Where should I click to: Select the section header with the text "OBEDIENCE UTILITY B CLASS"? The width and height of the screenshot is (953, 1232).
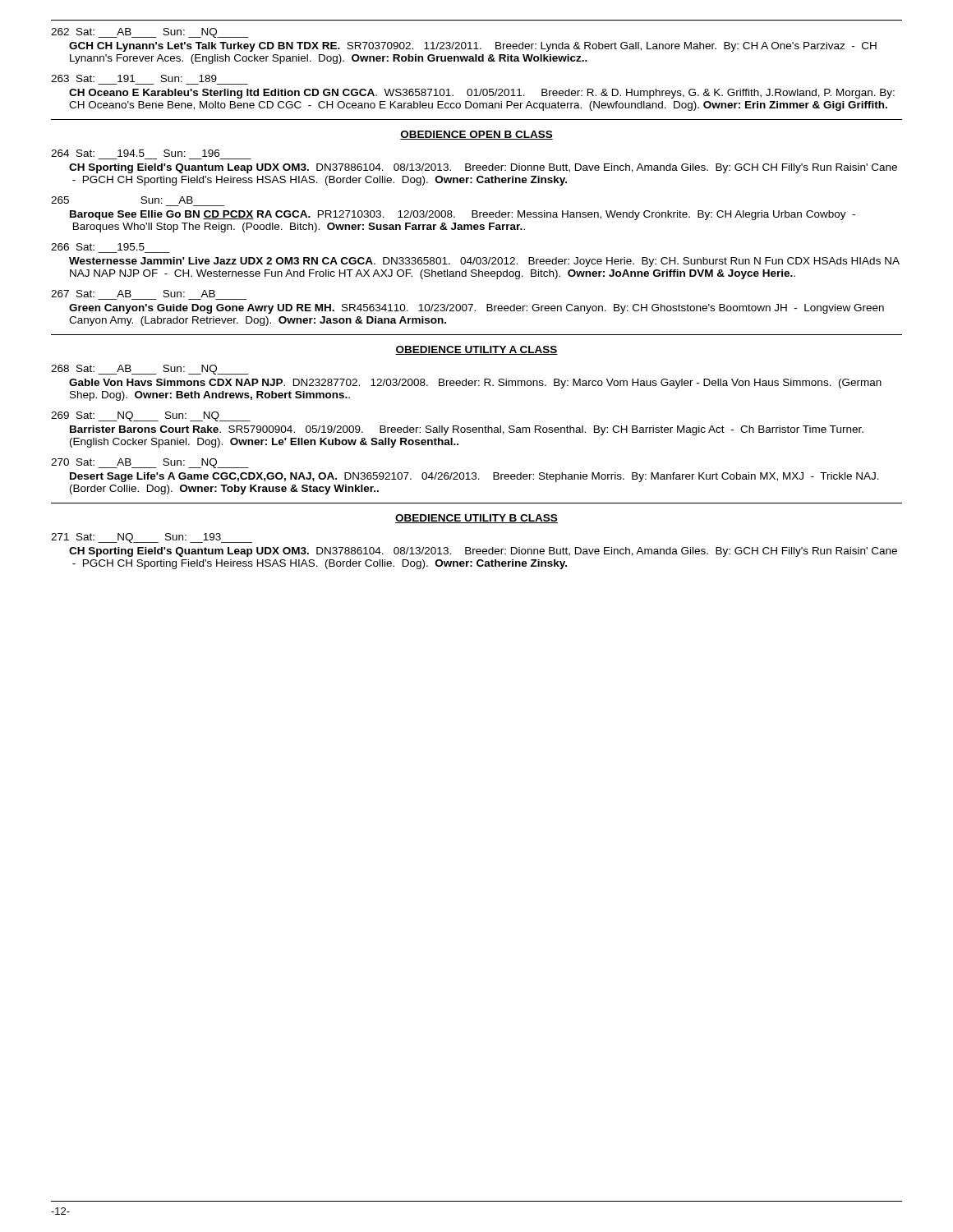476,518
